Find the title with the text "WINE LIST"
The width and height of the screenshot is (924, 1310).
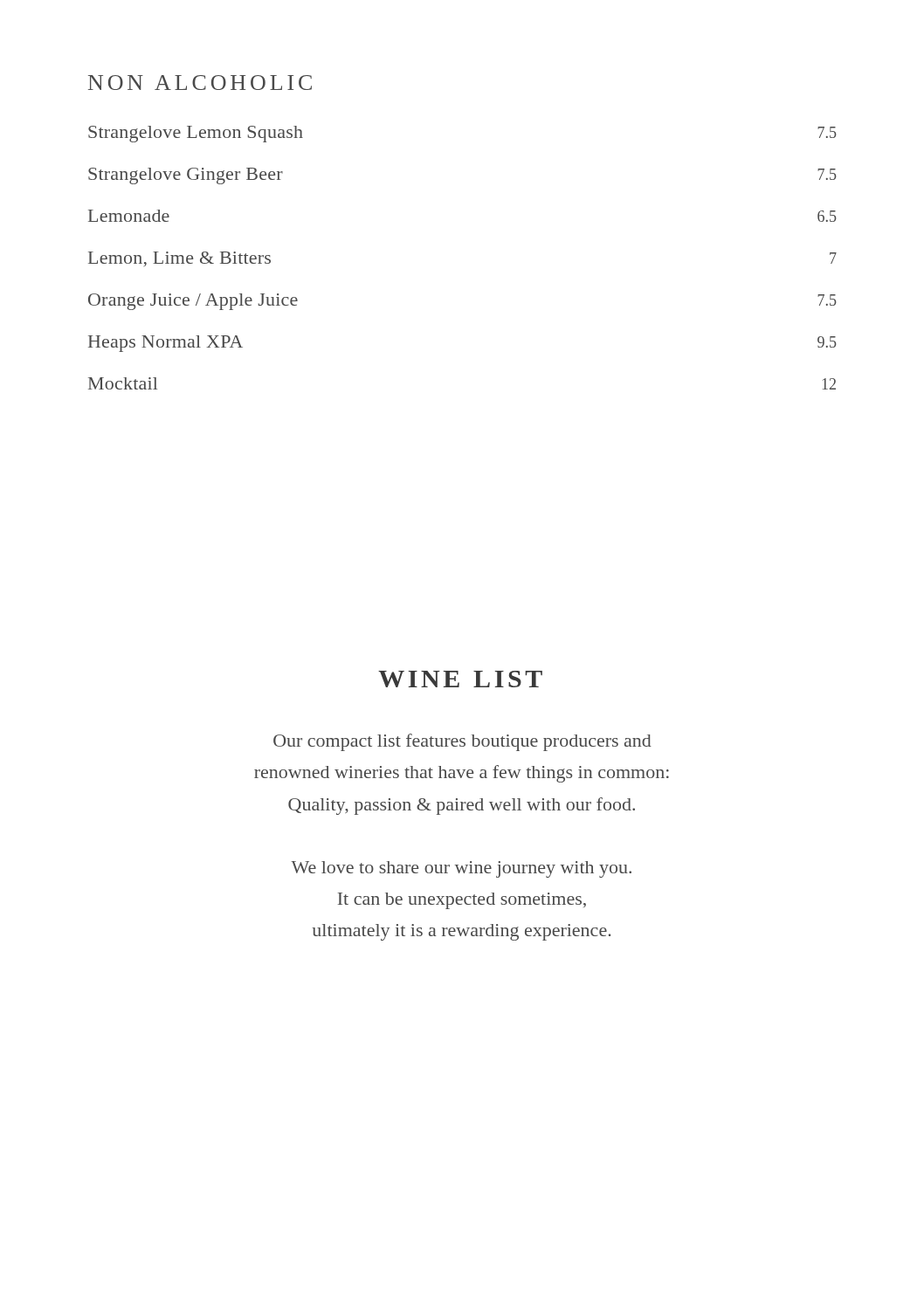click(462, 679)
